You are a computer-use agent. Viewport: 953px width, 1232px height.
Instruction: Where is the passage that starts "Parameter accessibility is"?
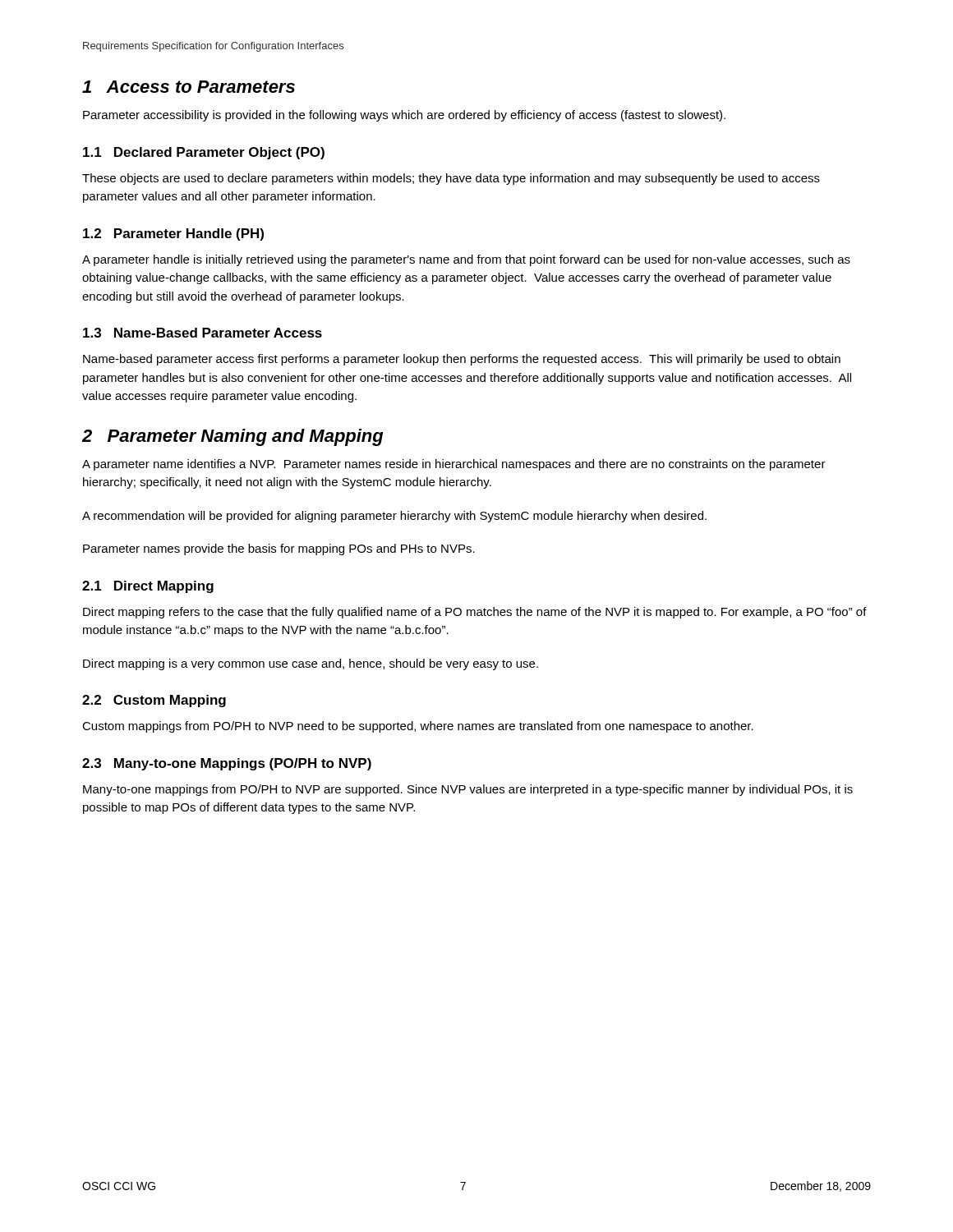coord(404,115)
